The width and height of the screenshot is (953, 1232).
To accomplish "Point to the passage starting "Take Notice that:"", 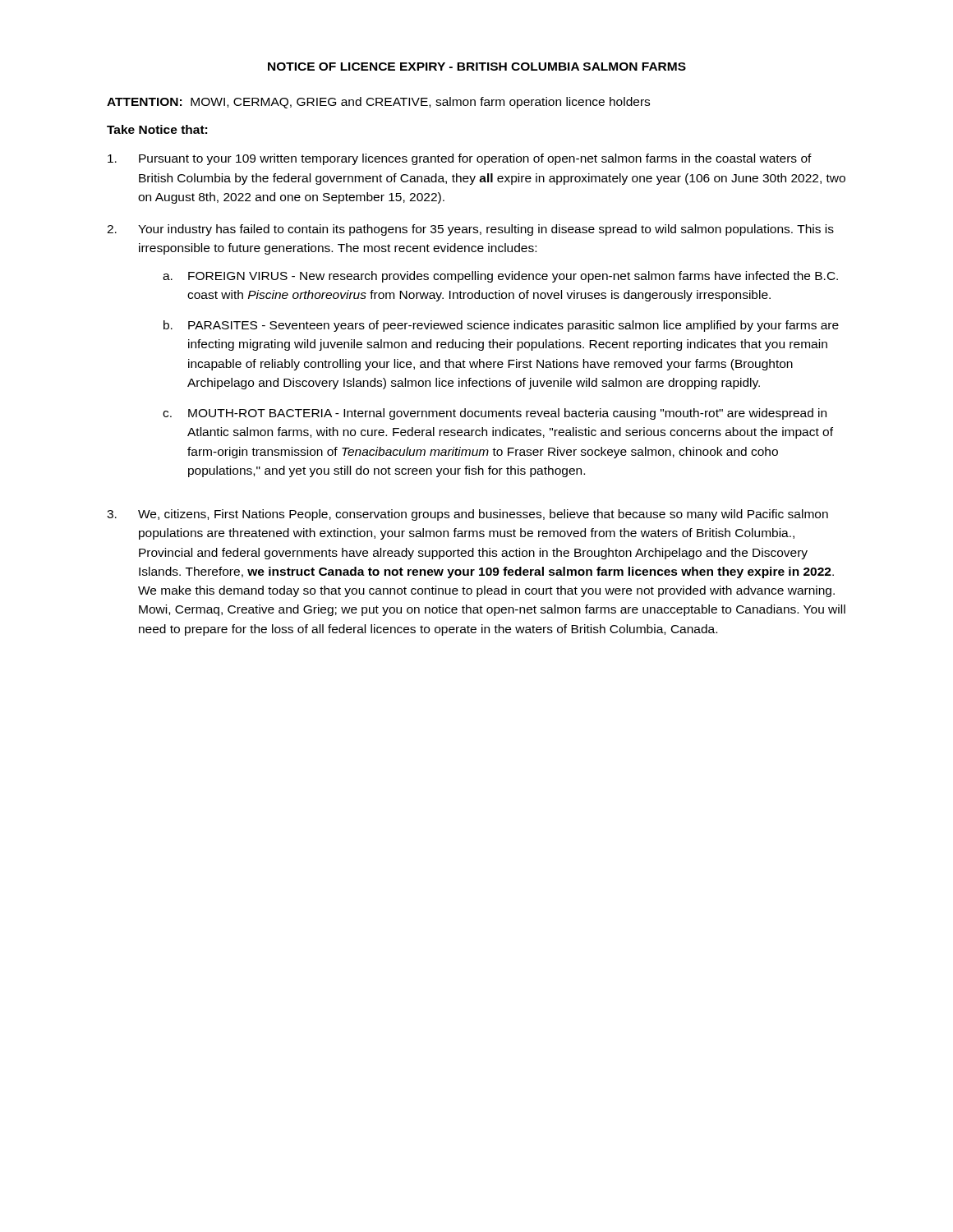I will (158, 130).
